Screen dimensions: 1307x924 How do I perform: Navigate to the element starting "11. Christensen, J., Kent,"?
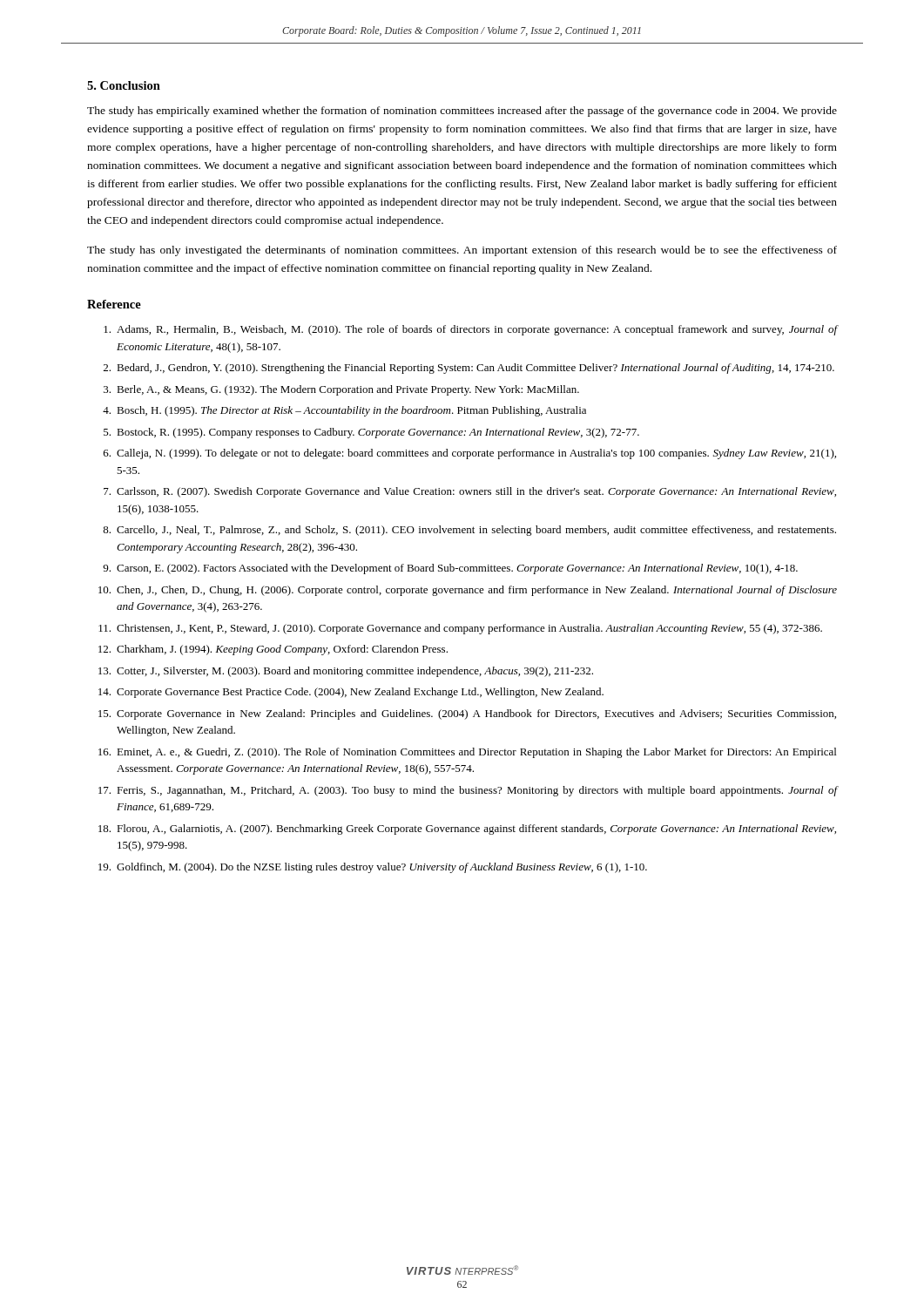pyautogui.click(x=462, y=628)
